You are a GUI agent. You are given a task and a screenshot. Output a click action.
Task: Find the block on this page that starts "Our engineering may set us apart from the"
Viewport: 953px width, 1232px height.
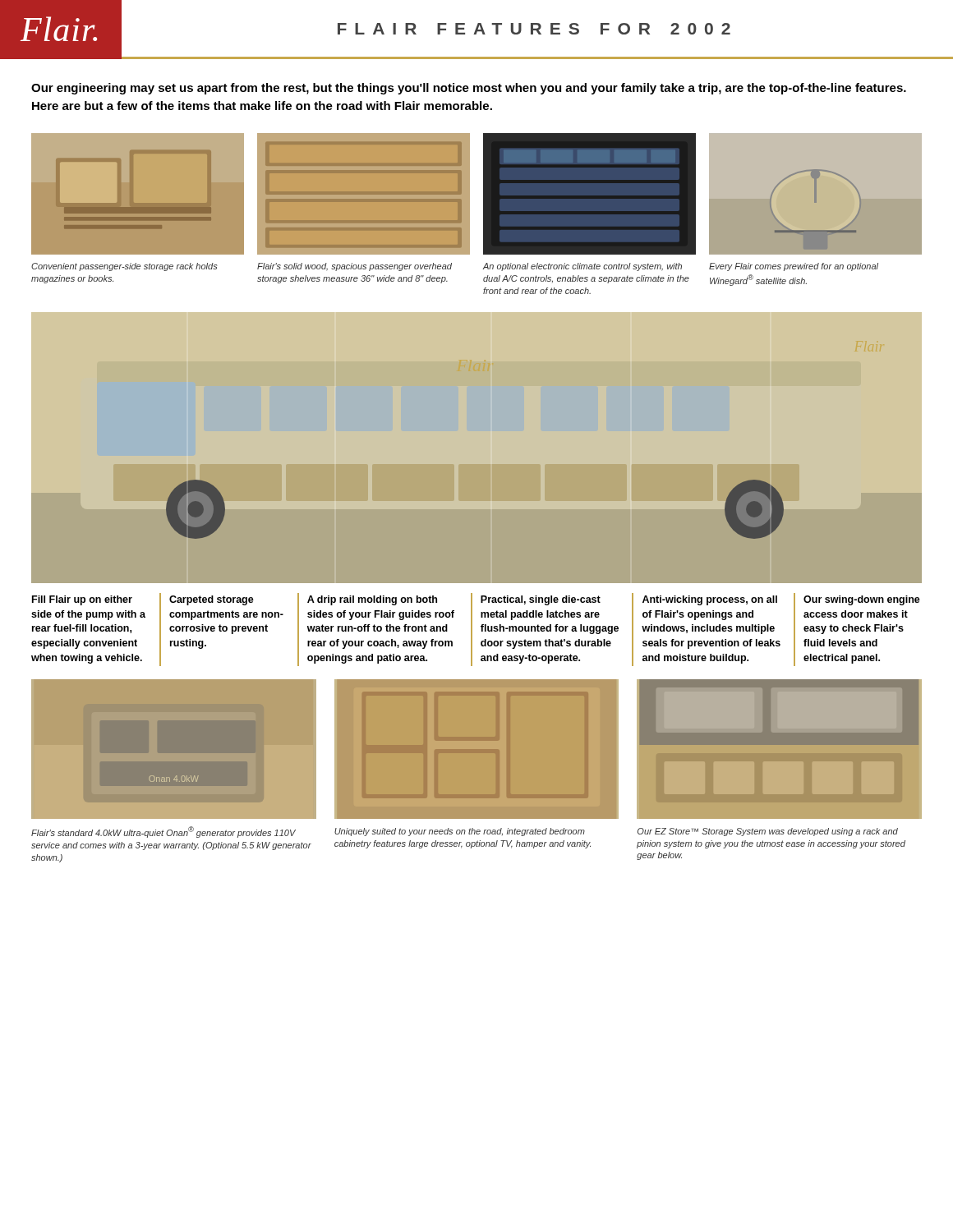469,97
